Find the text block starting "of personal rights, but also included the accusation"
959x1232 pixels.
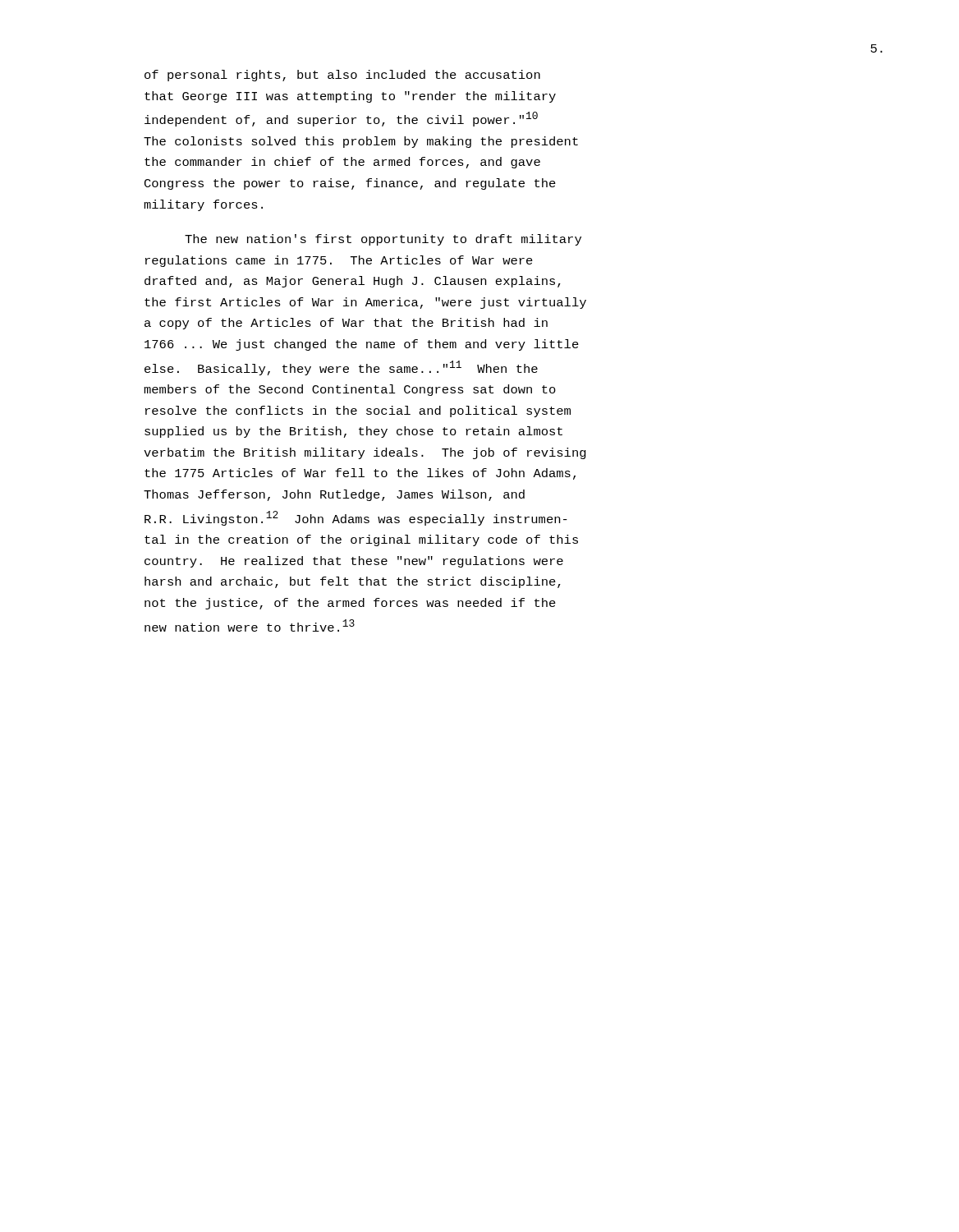pyautogui.click(x=361, y=140)
